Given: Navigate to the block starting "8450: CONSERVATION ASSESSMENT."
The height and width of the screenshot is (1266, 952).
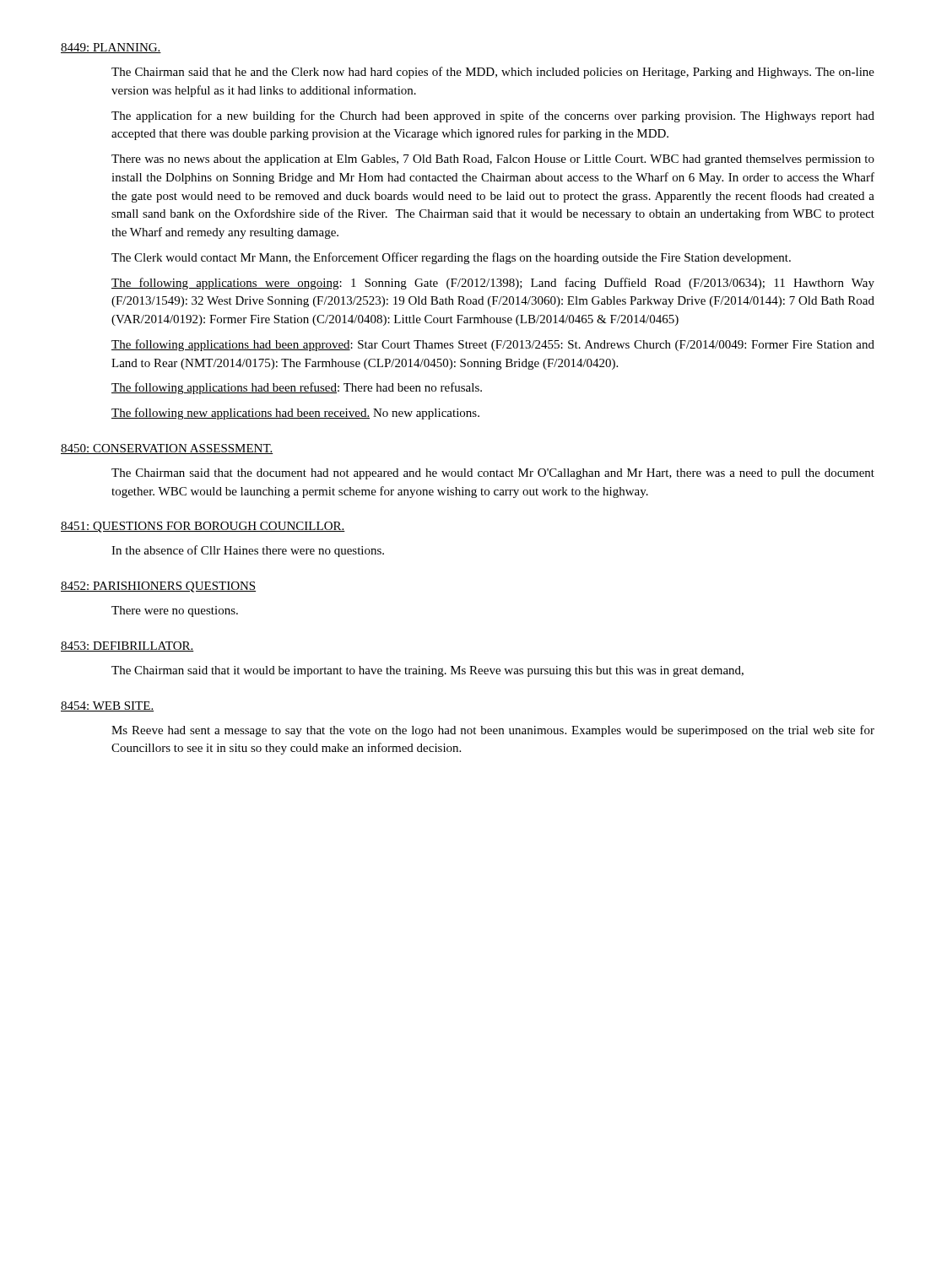Looking at the screenshot, I should (167, 448).
